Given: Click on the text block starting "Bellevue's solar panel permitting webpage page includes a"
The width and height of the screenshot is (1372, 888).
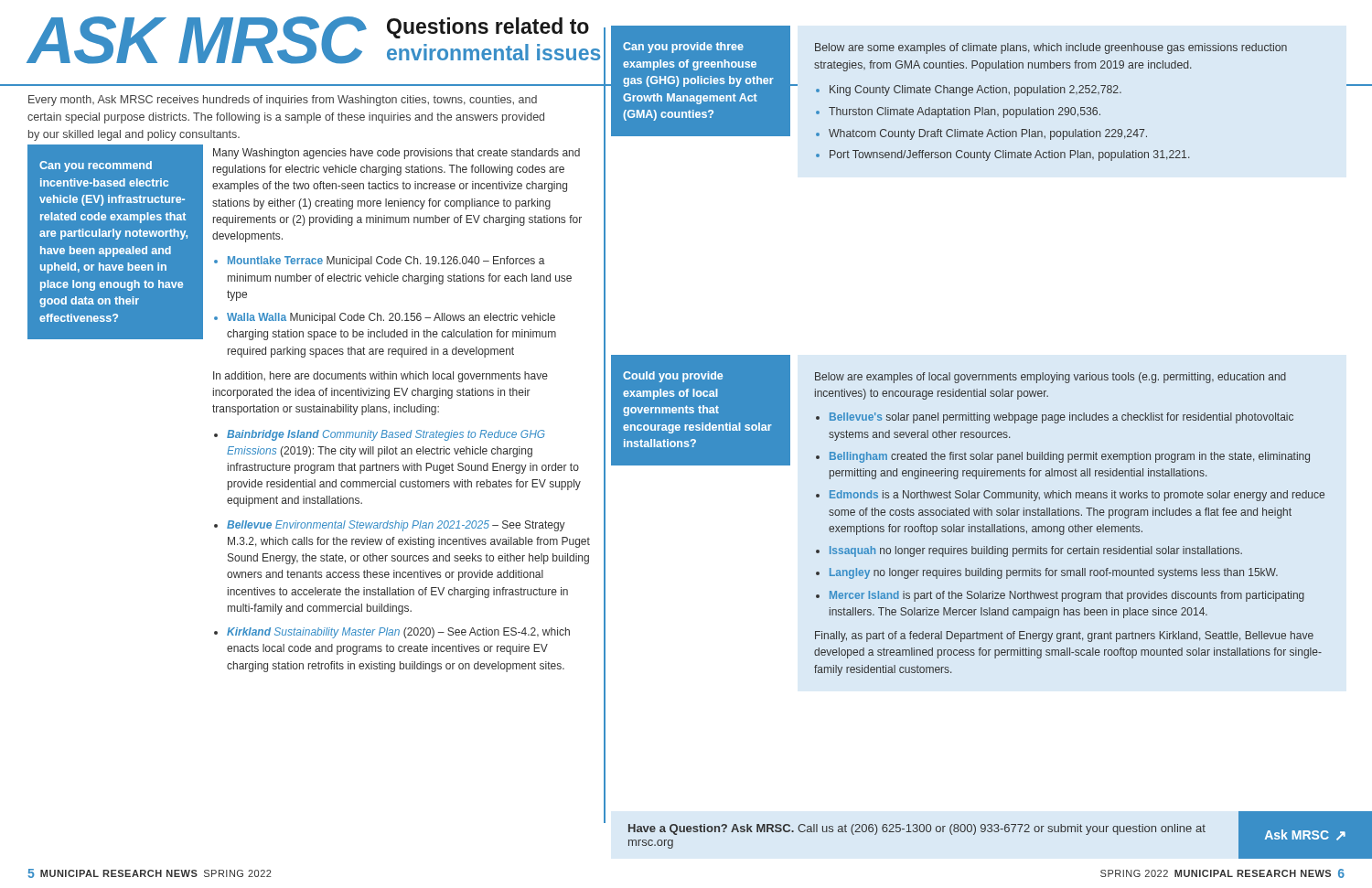Looking at the screenshot, I should click(1061, 426).
